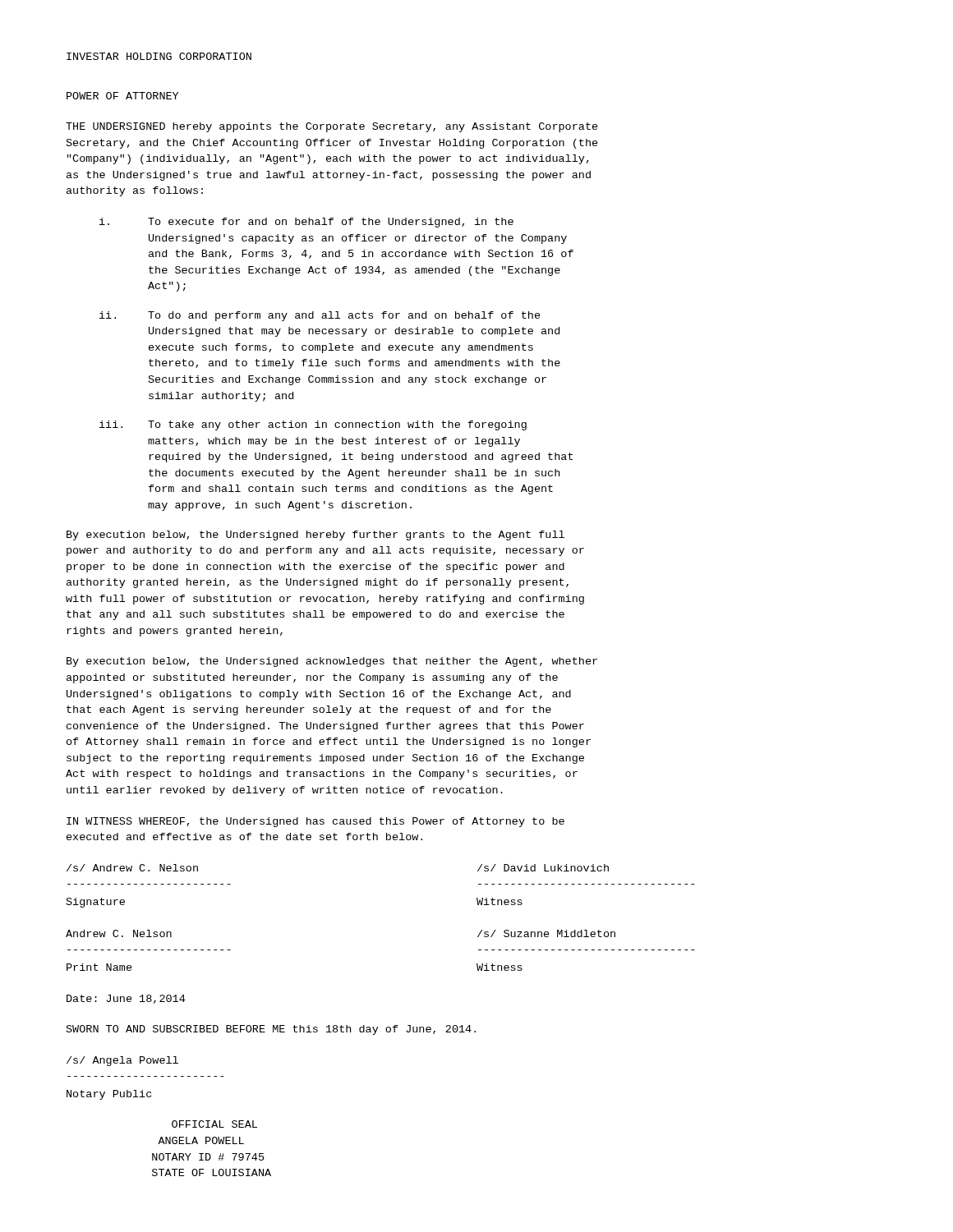Navigate to the text block starting "Date: June 18,2014"

coord(126,999)
